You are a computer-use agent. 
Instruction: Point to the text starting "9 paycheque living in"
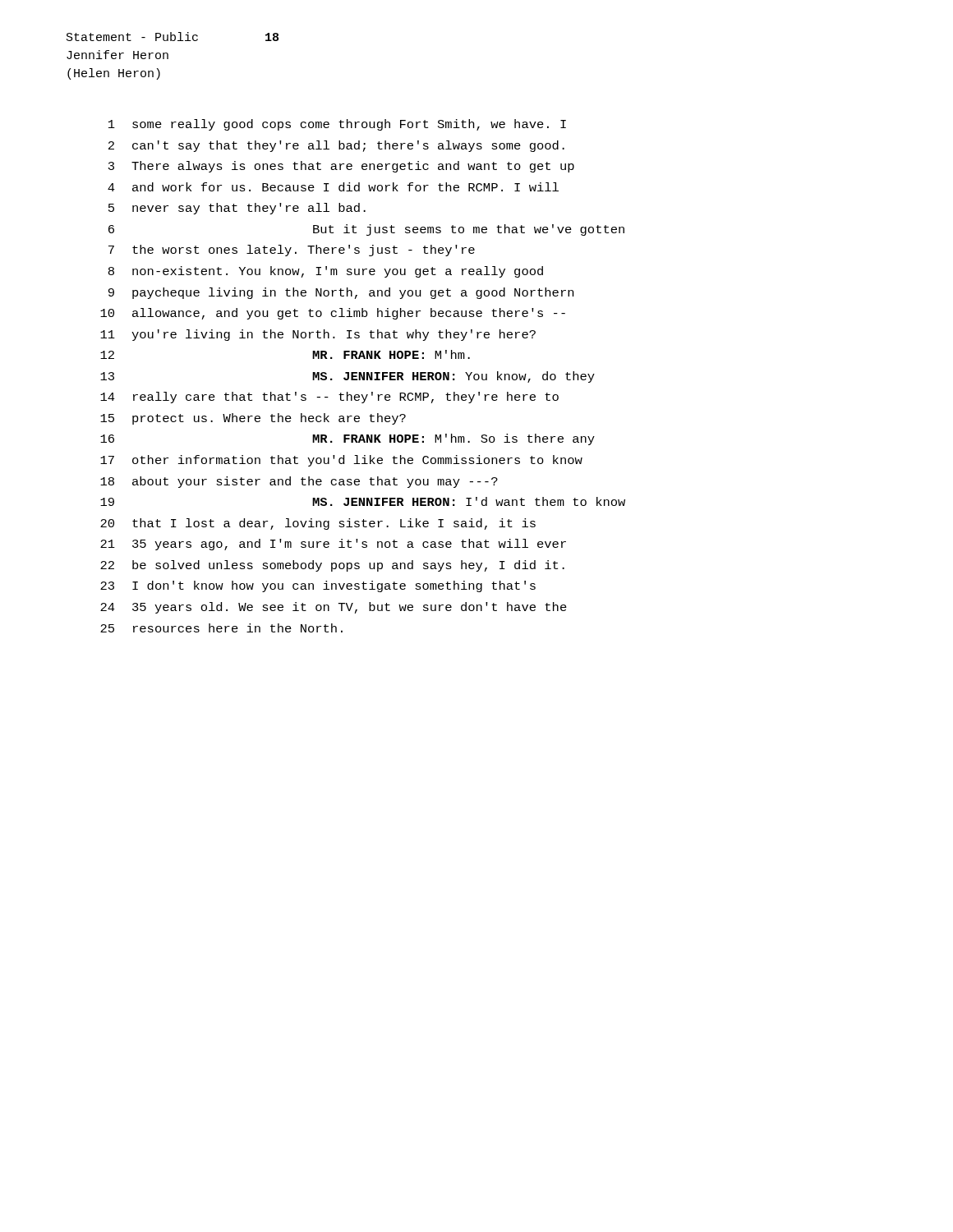(476, 293)
